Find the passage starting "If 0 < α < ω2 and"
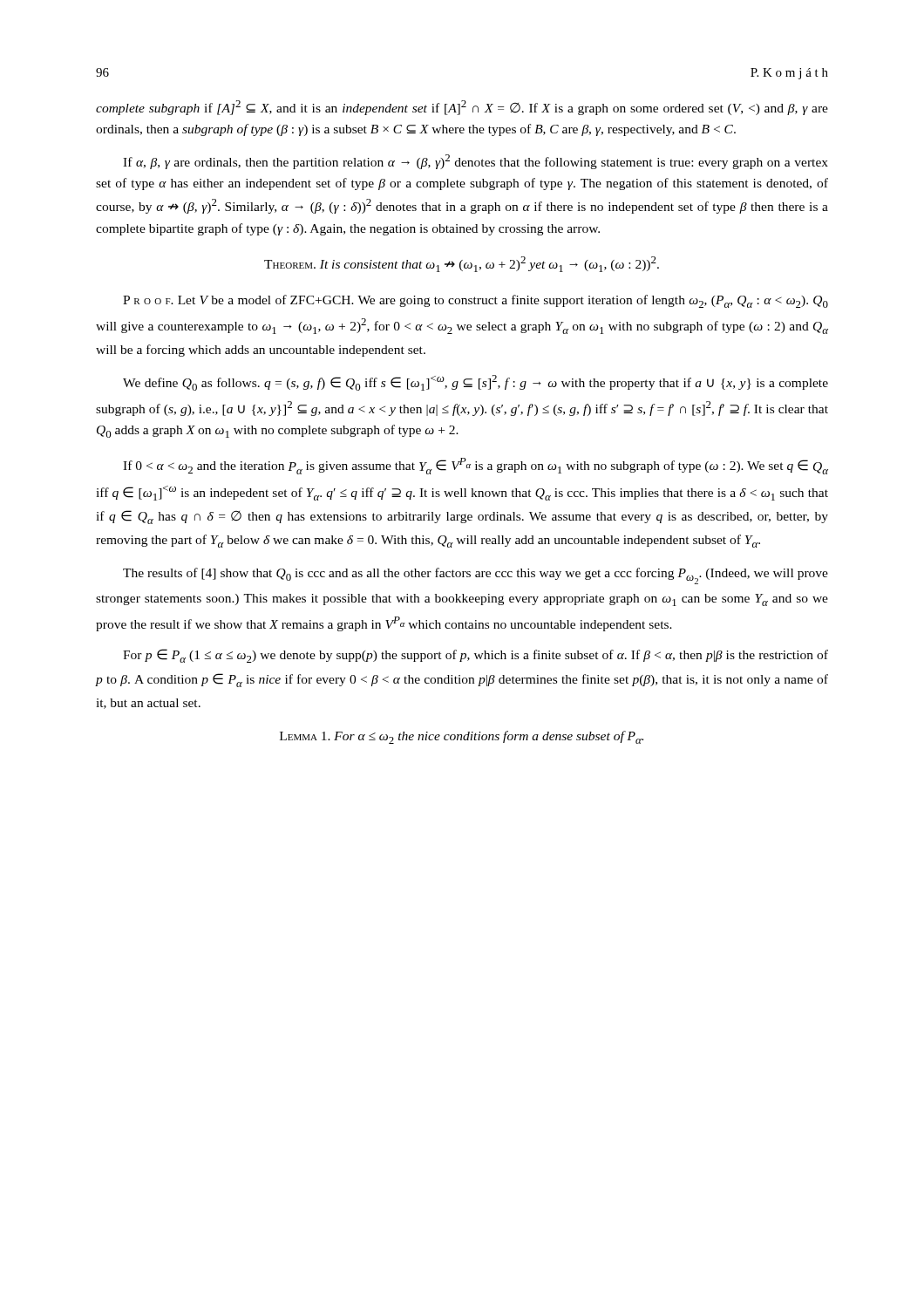This screenshot has height=1308, width=924. pyautogui.click(x=462, y=503)
